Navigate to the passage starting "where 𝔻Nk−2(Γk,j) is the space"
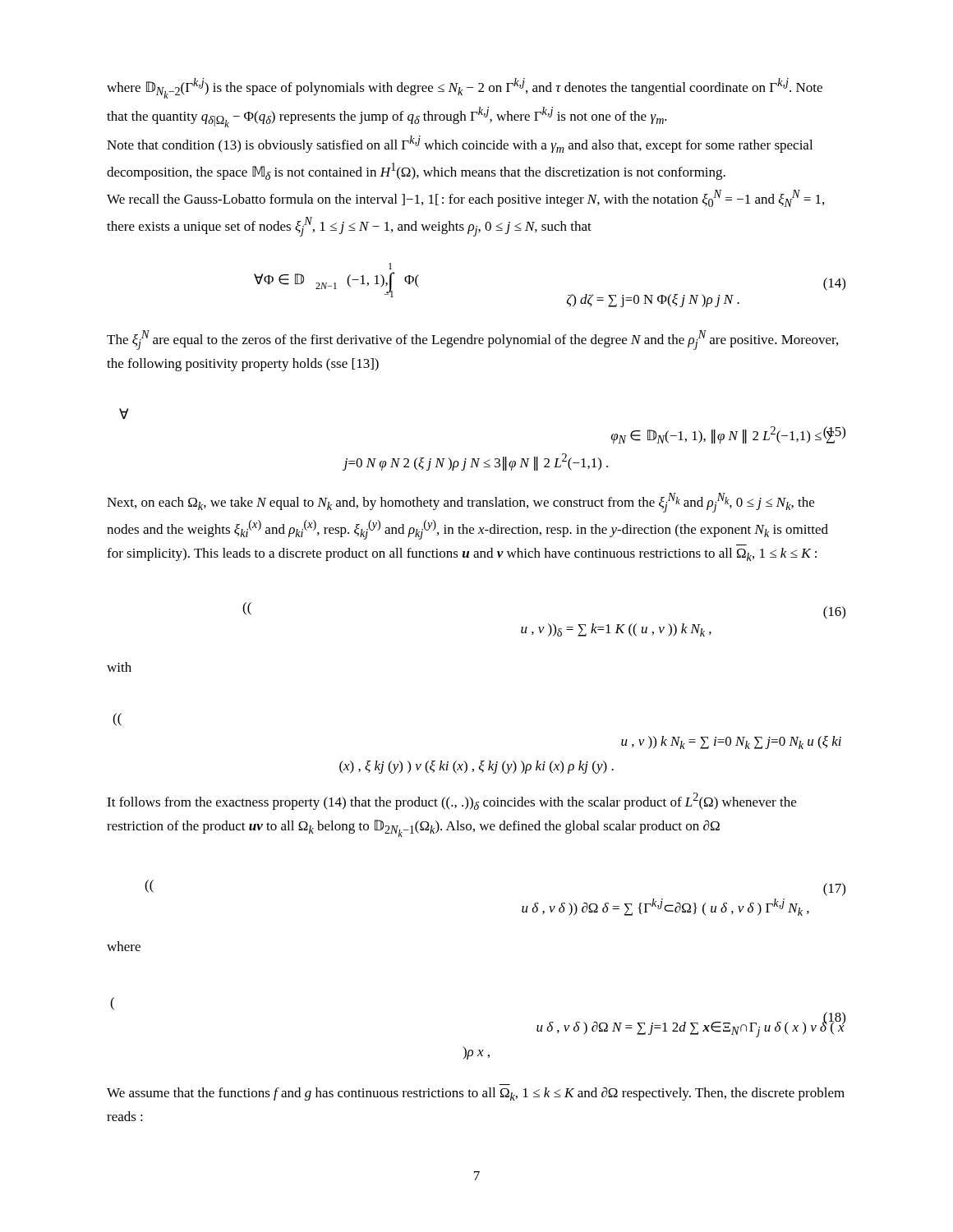953x1232 pixels. click(x=476, y=157)
